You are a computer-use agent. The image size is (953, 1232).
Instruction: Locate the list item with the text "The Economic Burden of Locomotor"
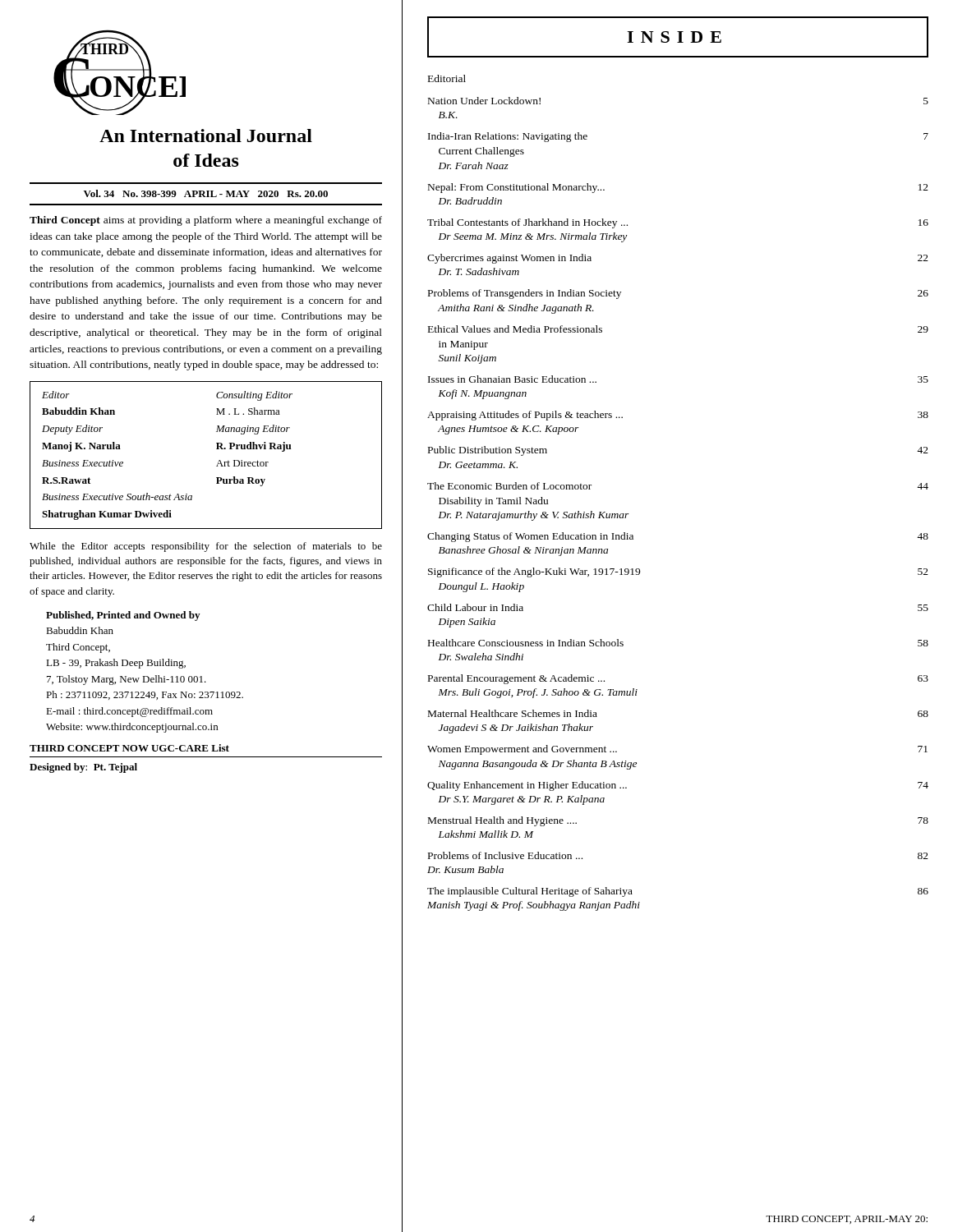tap(512, 486)
